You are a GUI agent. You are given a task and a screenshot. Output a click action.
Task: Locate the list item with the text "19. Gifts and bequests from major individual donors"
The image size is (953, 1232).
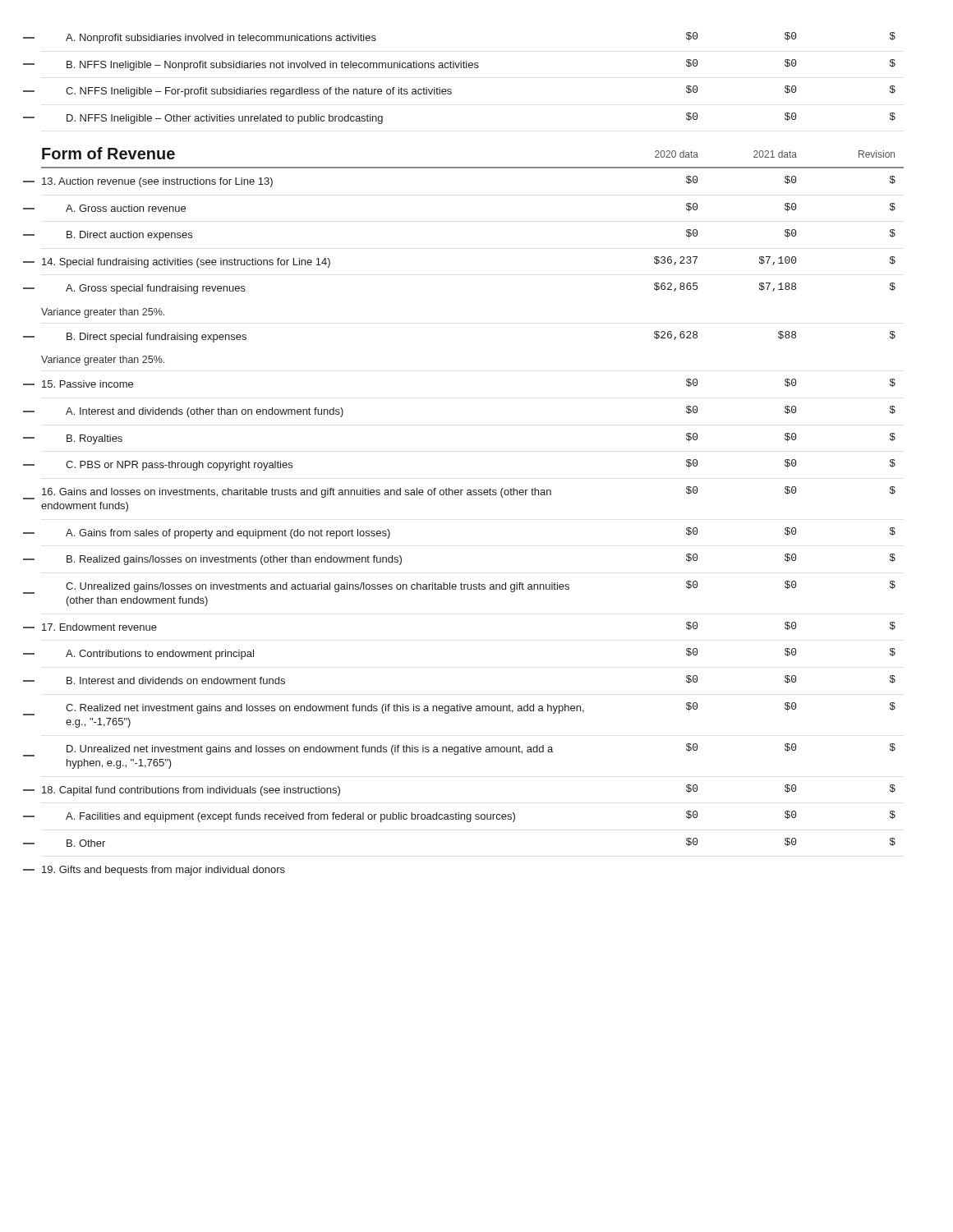pos(163,871)
